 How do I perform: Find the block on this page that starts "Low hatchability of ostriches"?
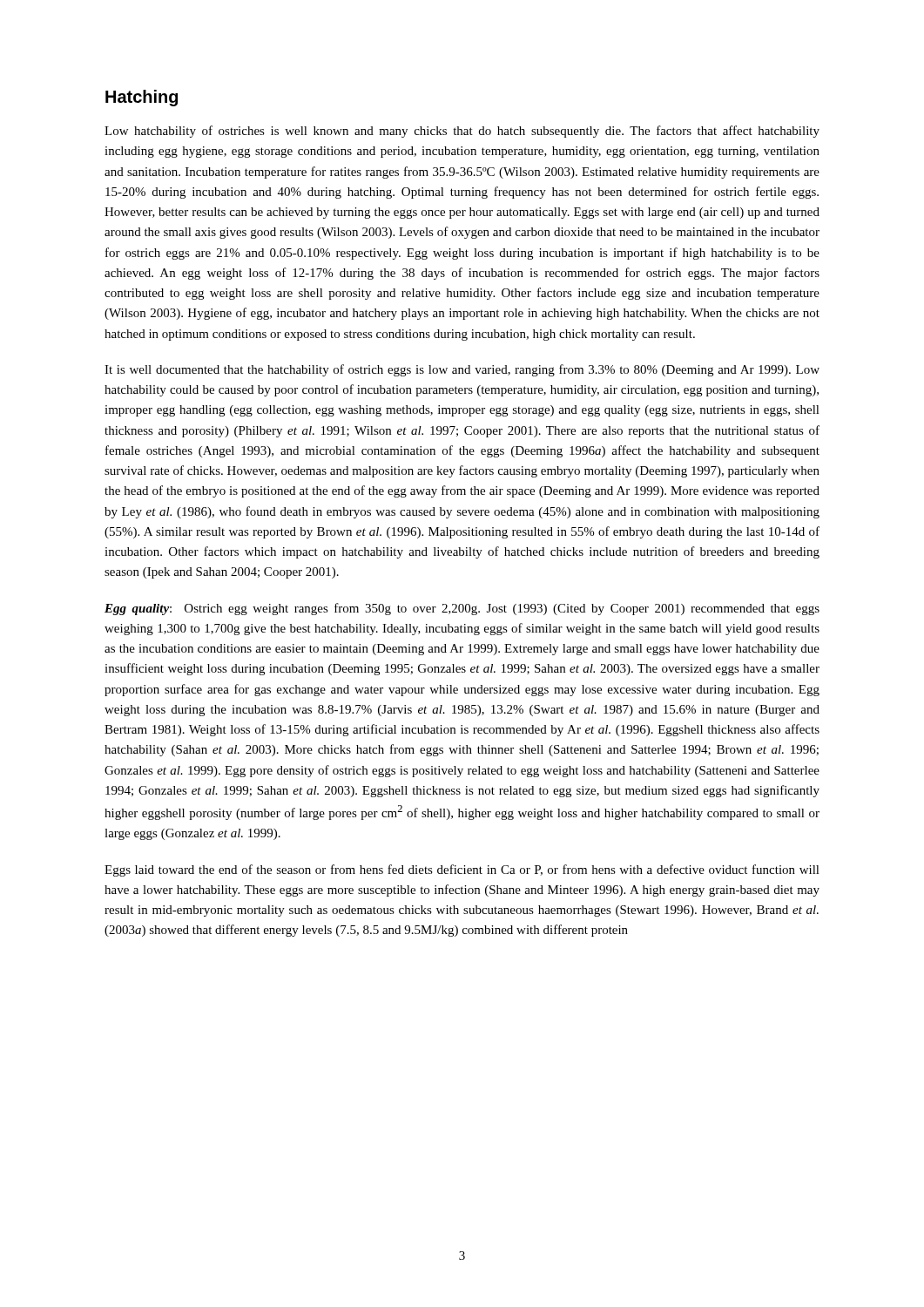tap(462, 232)
